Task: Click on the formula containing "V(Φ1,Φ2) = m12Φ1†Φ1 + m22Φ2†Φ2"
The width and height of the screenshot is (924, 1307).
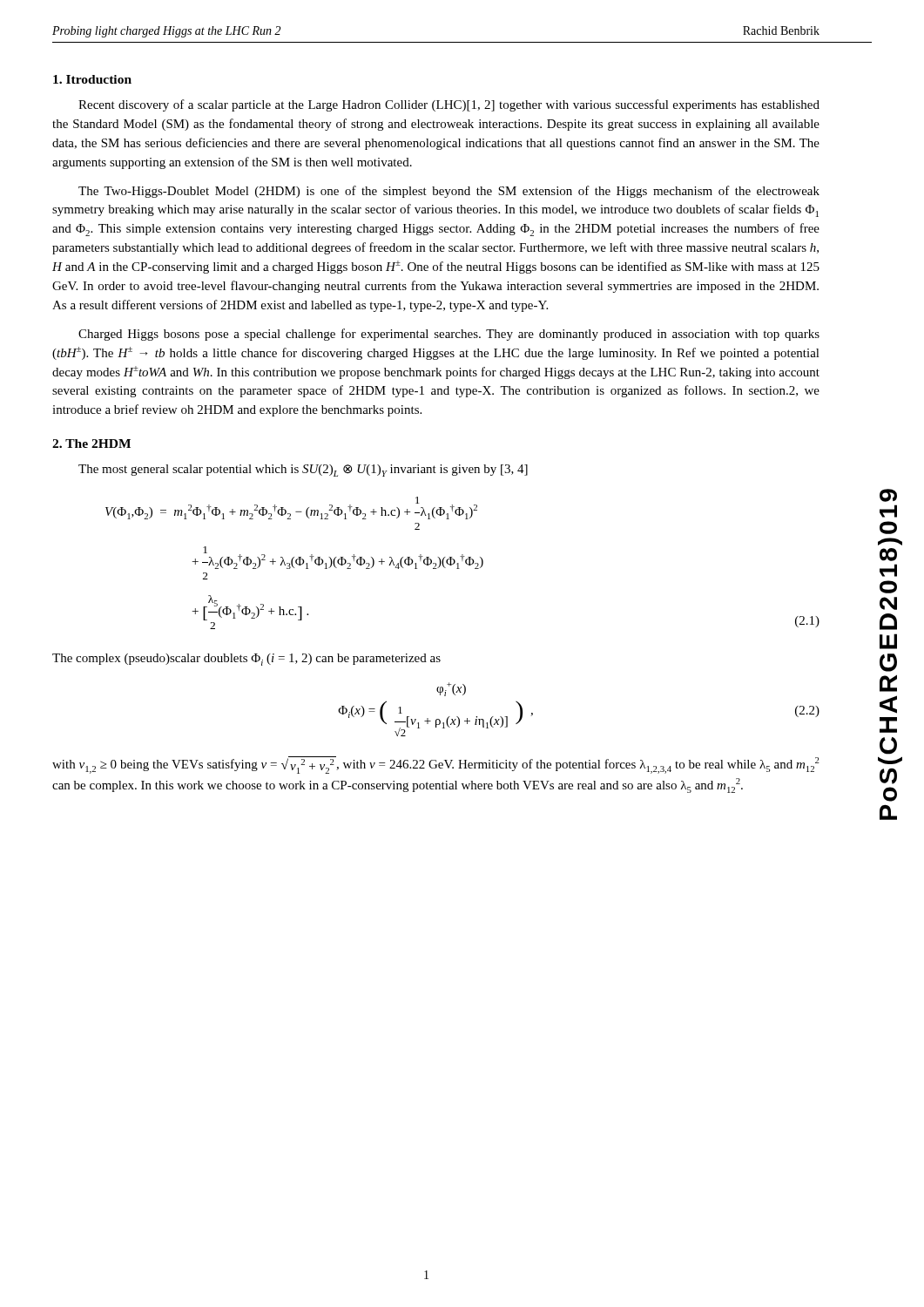Action: tap(462, 563)
